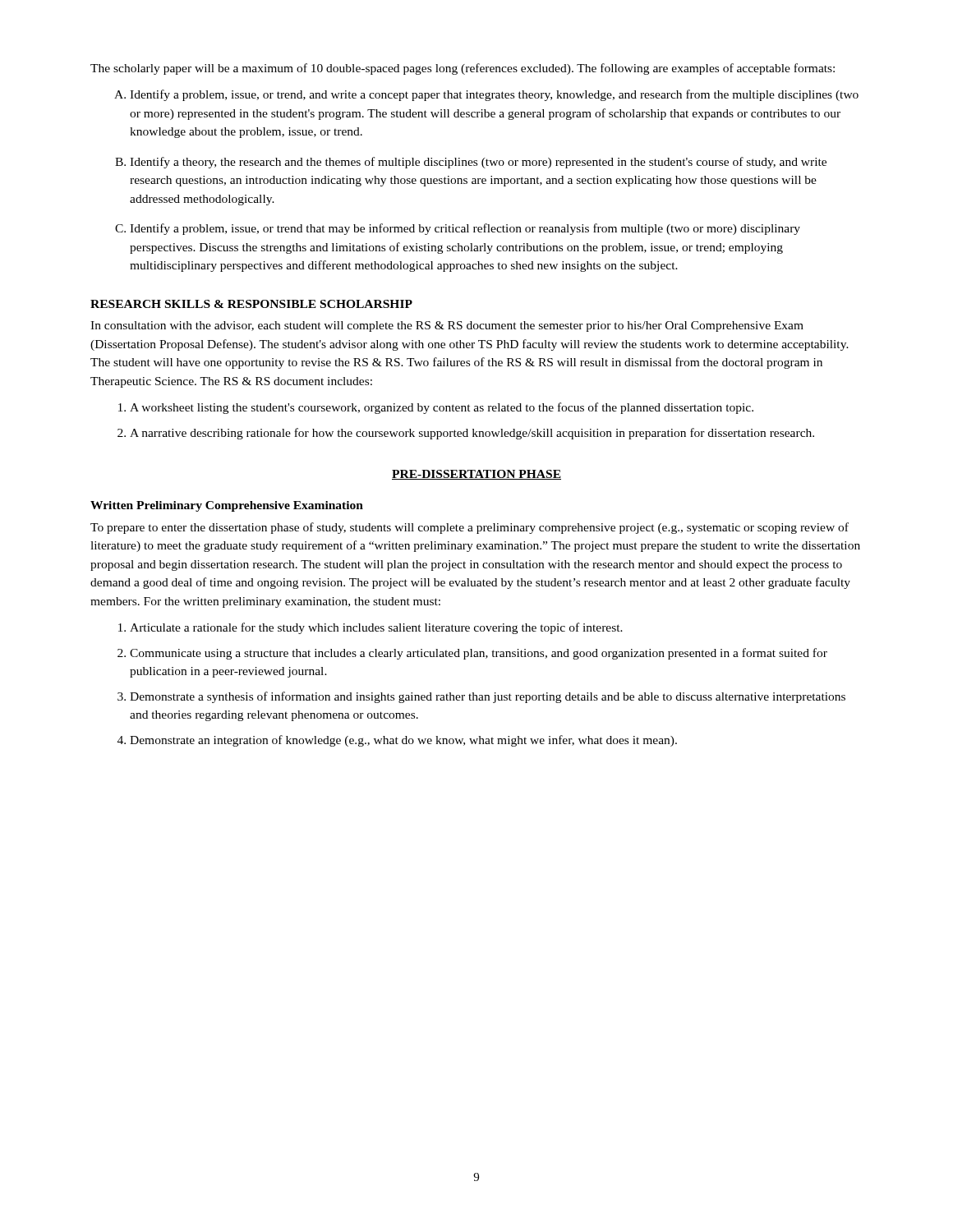Point to the block beginning "Demonstrate a synthesis"
This screenshot has width=953, height=1232.
click(496, 706)
